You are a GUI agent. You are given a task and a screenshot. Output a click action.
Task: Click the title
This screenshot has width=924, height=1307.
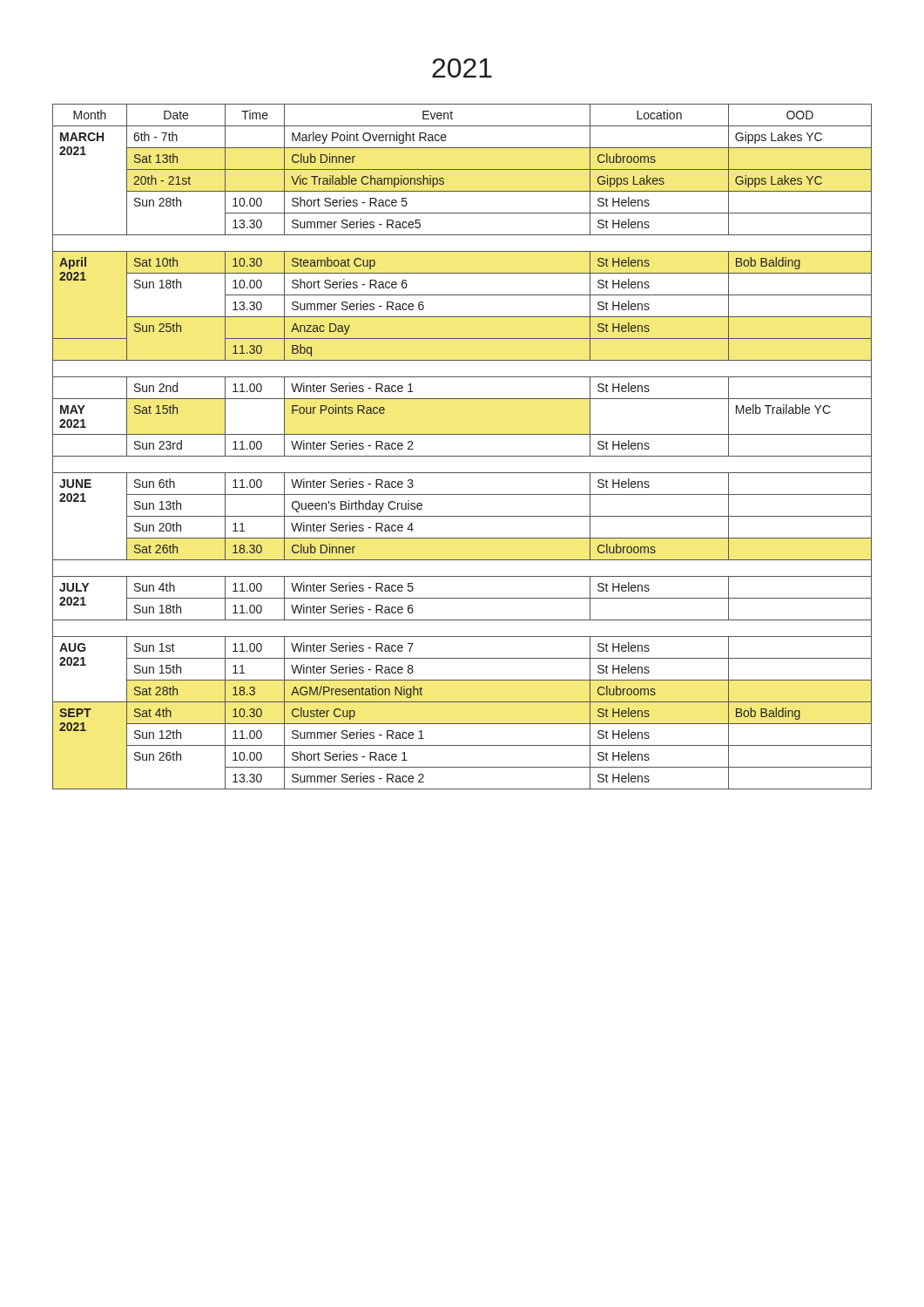(462, 68)
